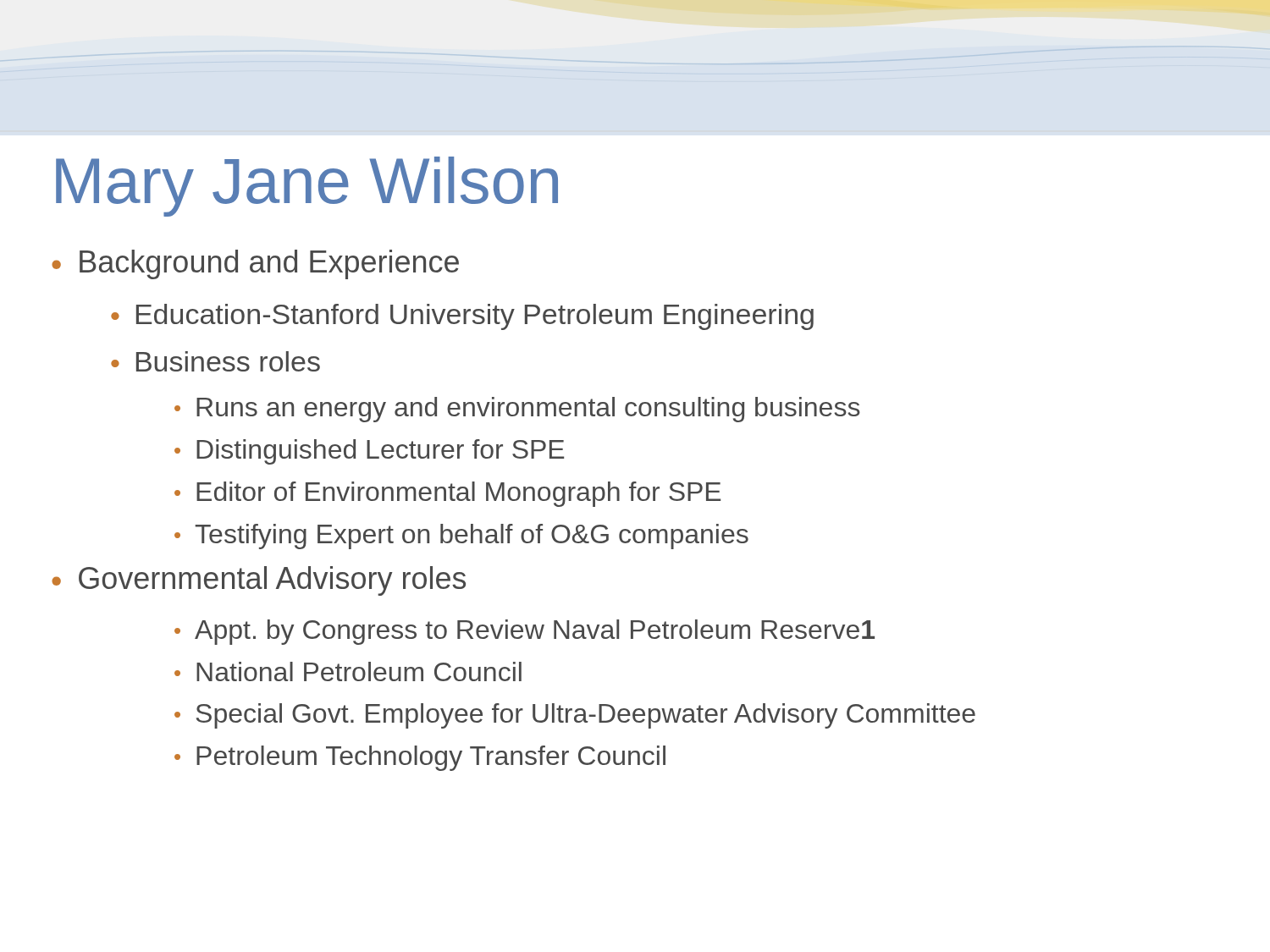Locate the text starting "• Special Govt. Employee for Ultra-Deepwater"
1270x952 pixels.
click(575, 714)
